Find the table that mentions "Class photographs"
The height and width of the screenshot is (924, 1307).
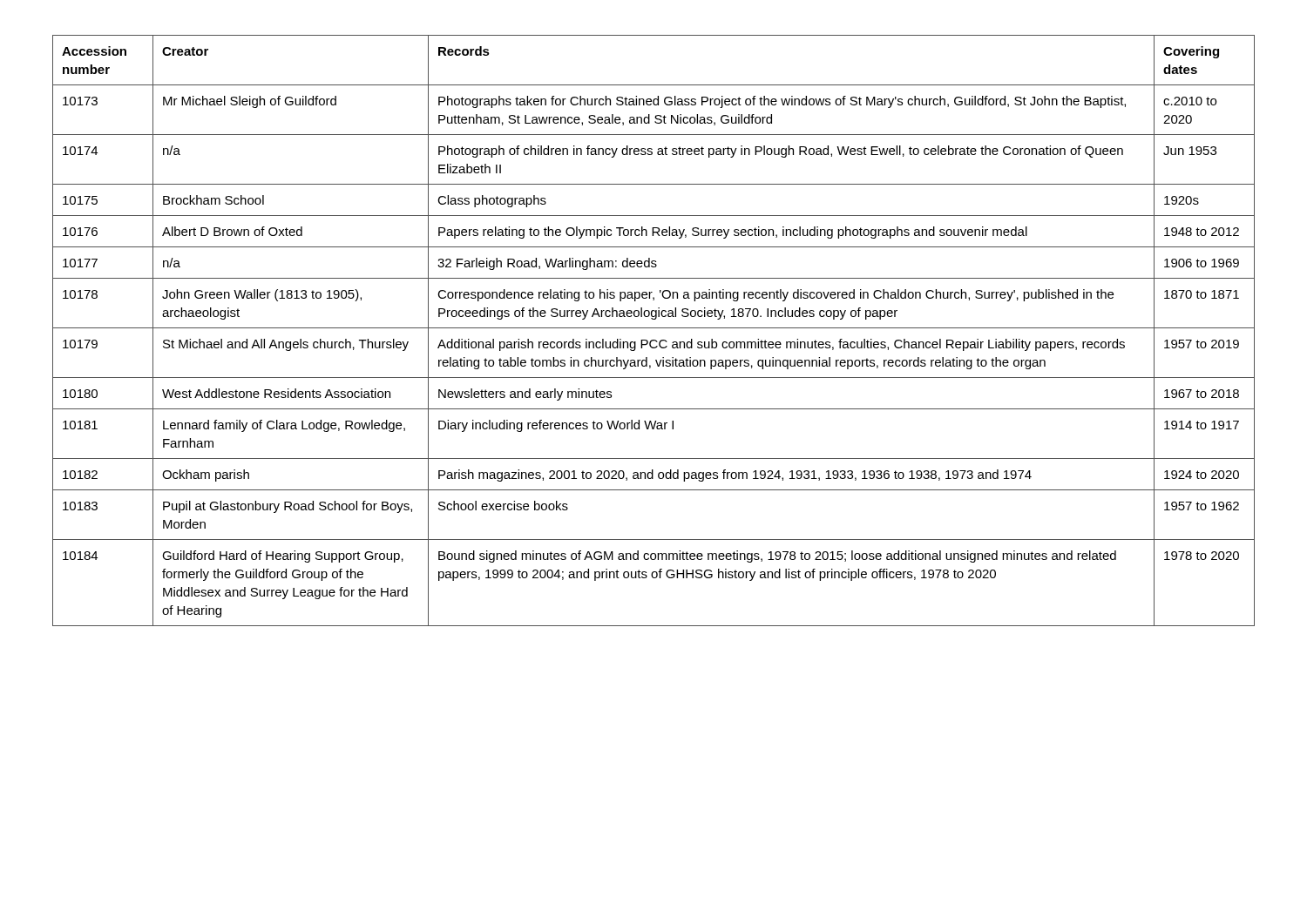click(654, 331)
